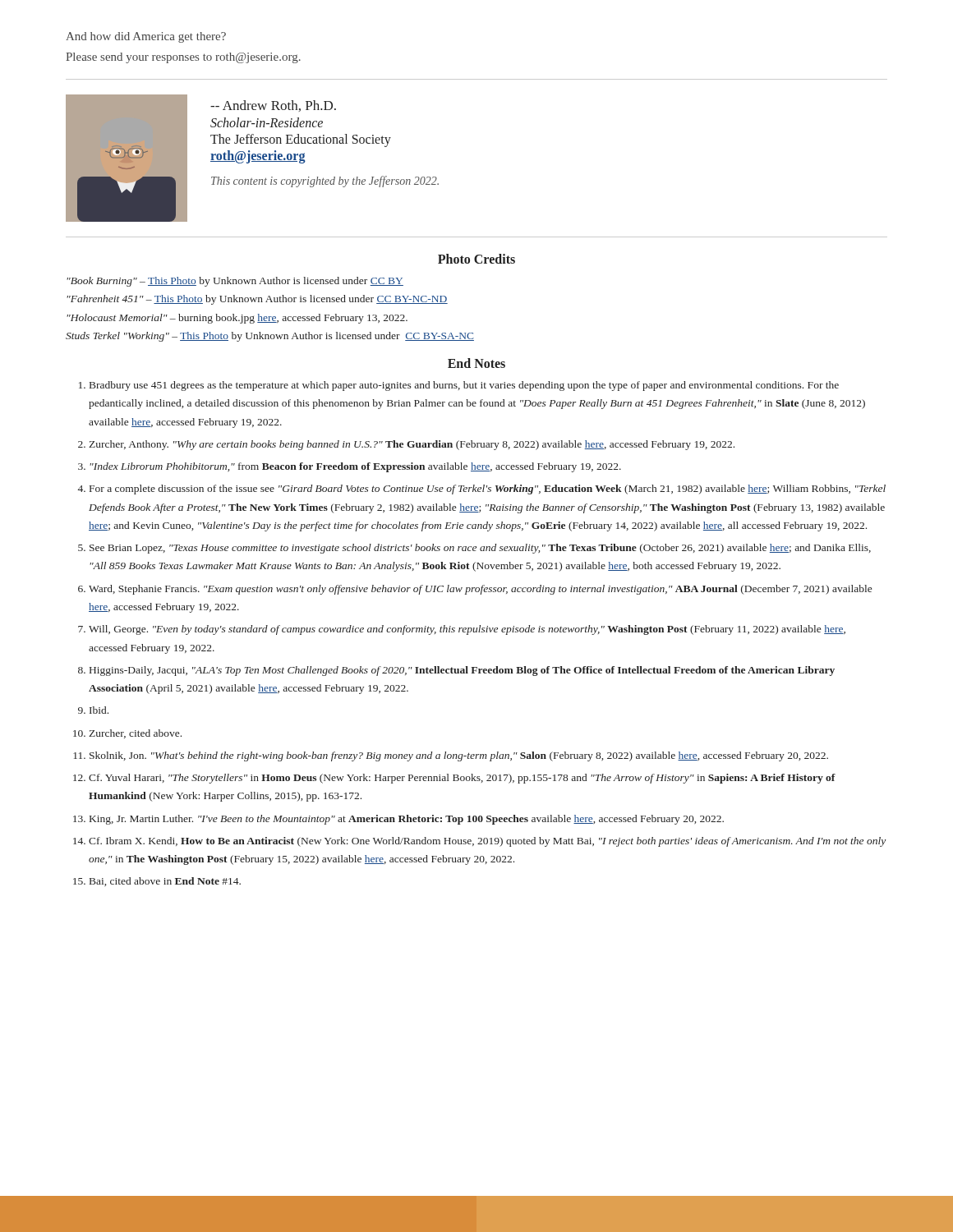Screen dimensions: 1232x953
Task: Find "Zurcher, cited above." on this page
Action: pyautogui.click(x=136, y=733)
